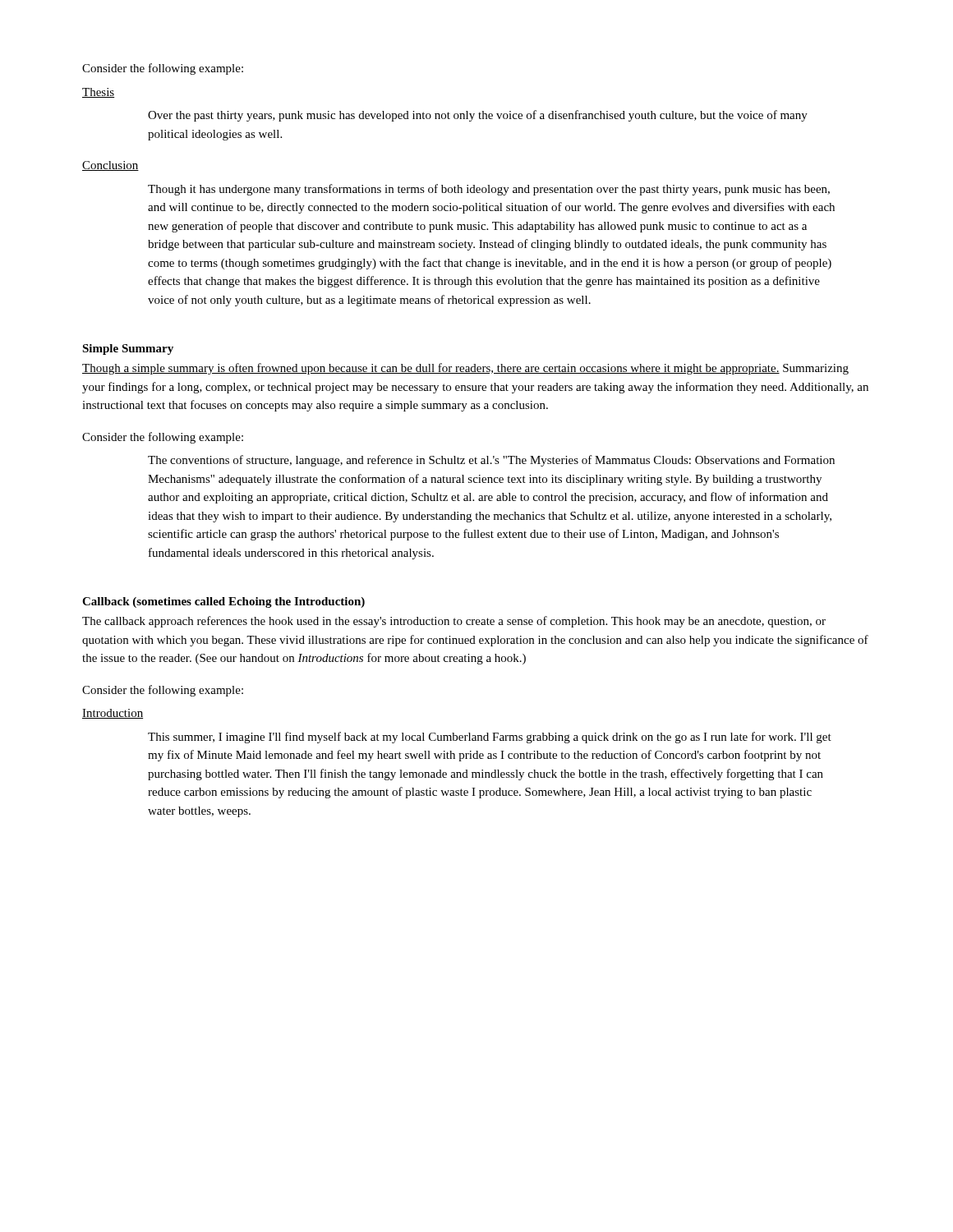This screenshot has width=953, height=1232.
Task: Select the text block that reads "Over the past thirty"
Action: pyautogui.click(x=478, y=124)
